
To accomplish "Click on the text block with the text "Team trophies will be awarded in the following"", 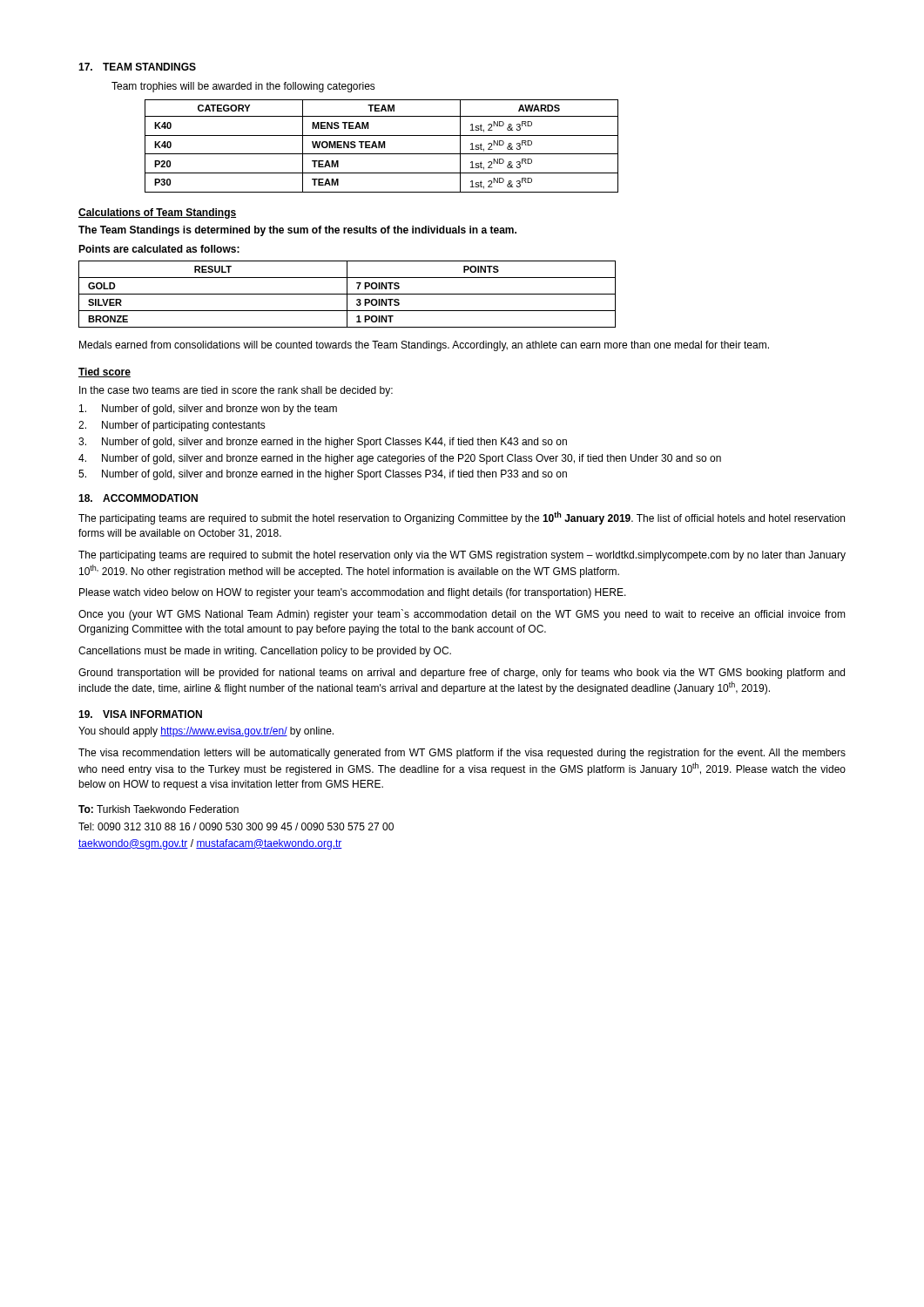I will coord(243,86).
